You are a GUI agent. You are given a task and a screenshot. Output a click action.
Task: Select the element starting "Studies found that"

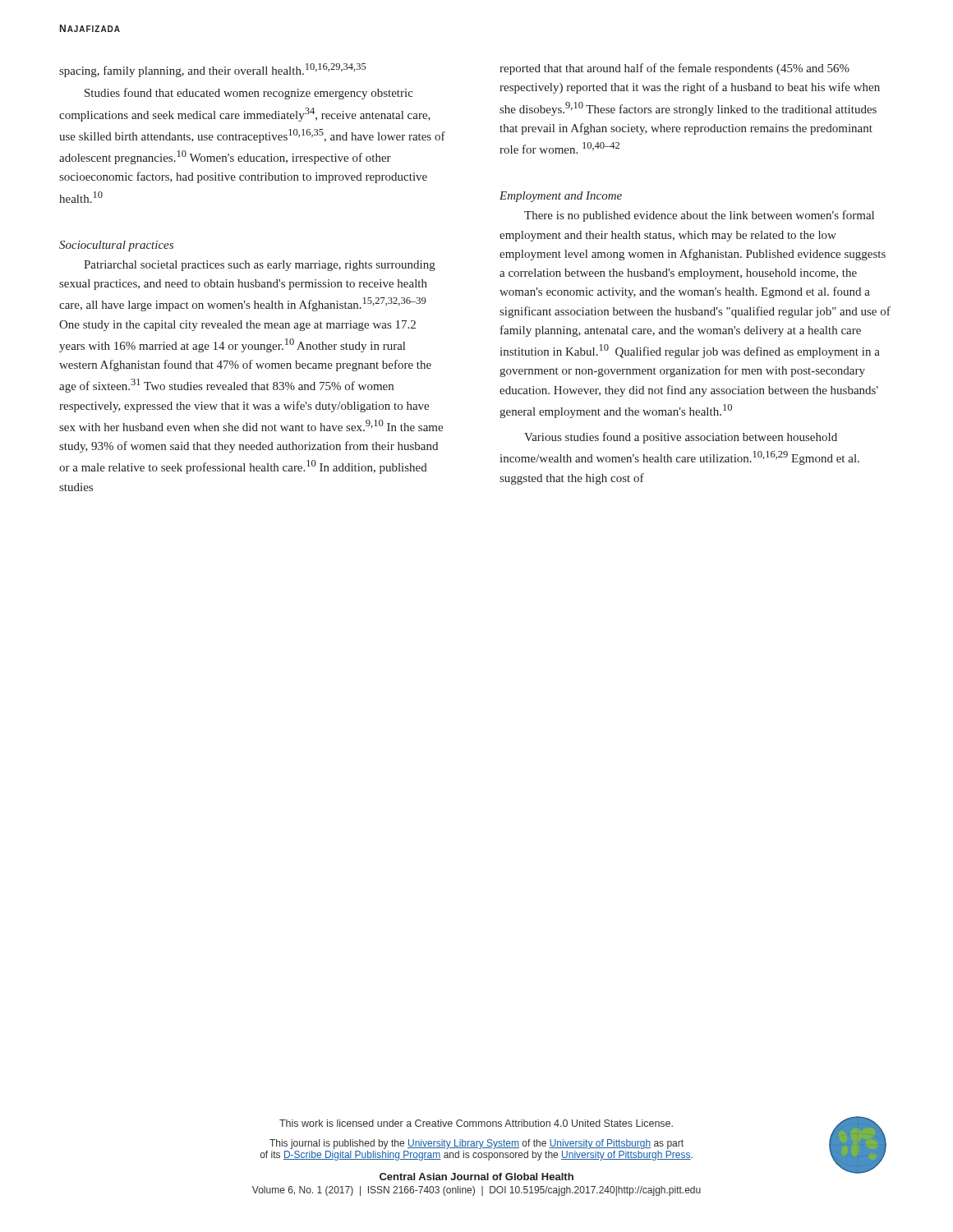pos(252,146)
